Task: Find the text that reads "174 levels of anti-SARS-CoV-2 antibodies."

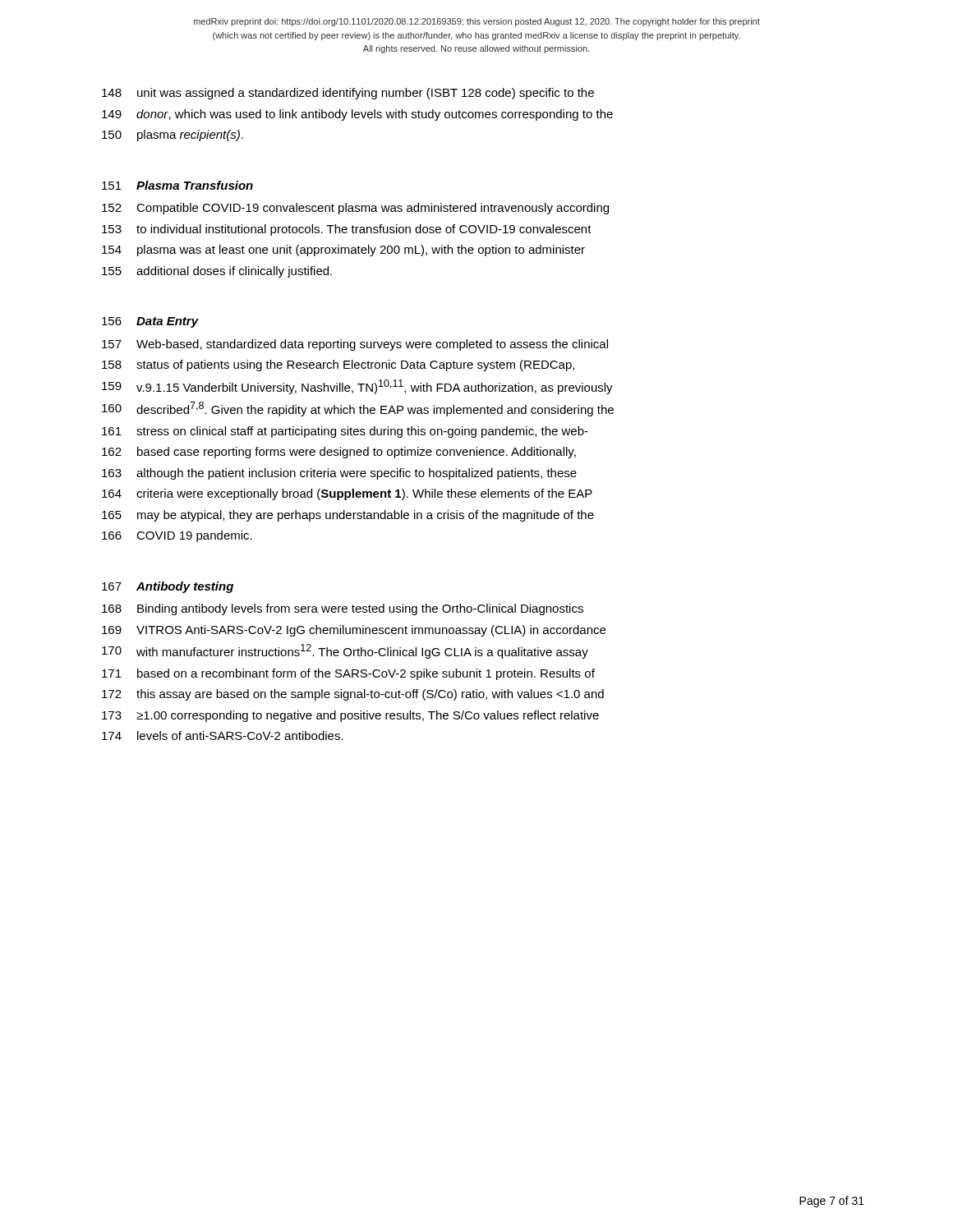Action: tap(223, 736)
